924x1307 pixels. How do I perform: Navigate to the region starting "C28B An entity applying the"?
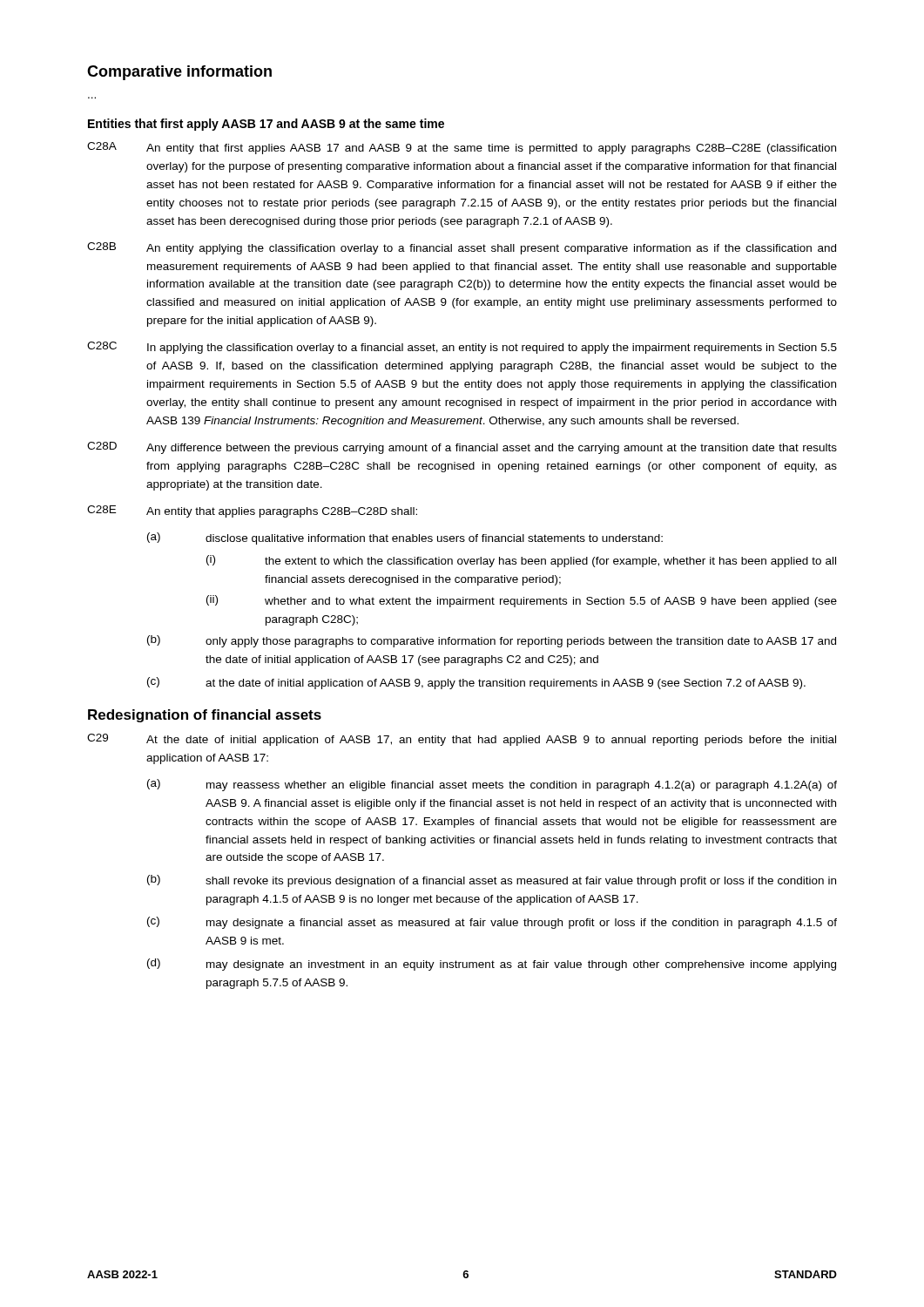(462, 285)
